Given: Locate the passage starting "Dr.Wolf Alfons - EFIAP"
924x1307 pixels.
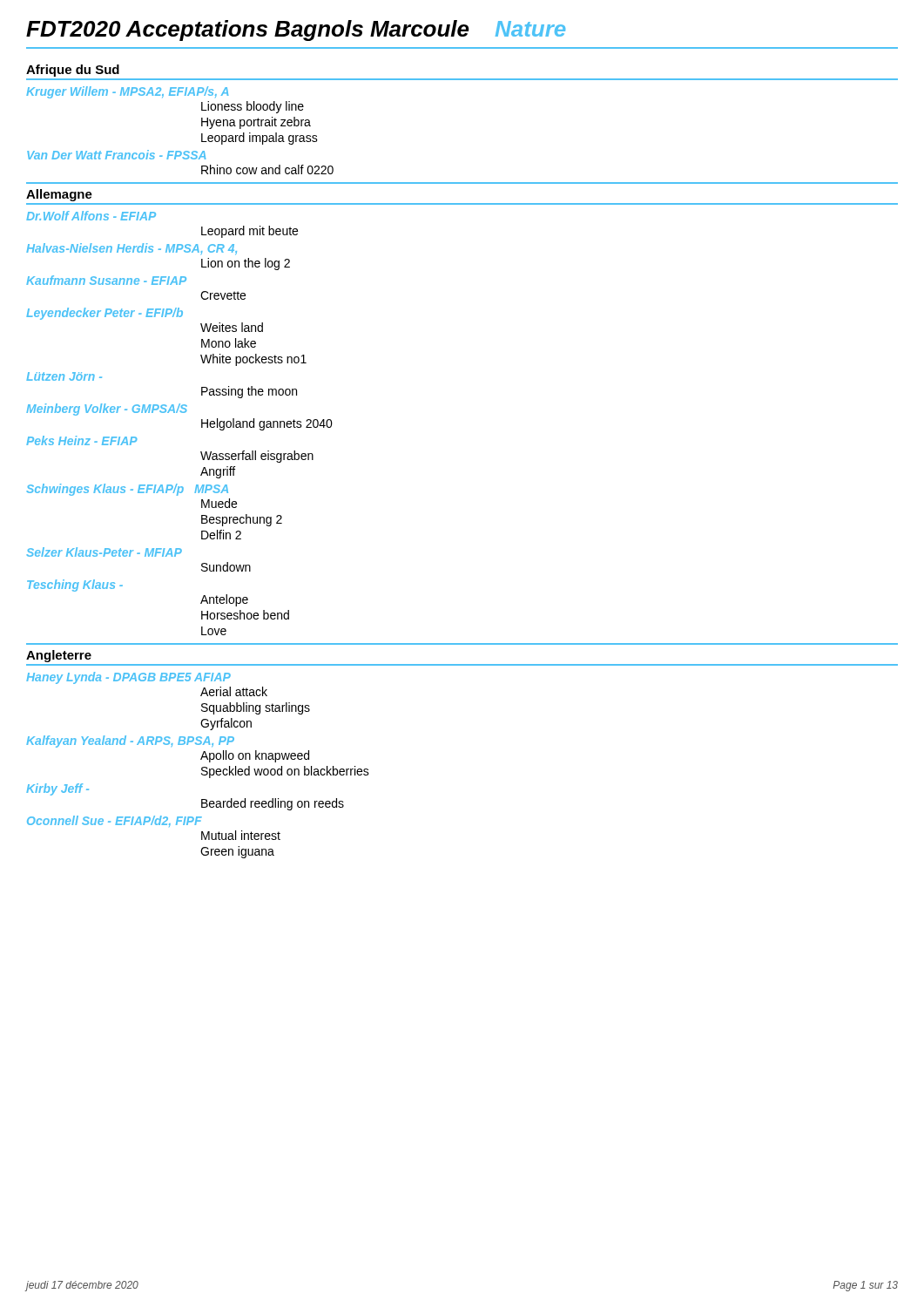Looking at the screenshot, I should pos(91,216).
